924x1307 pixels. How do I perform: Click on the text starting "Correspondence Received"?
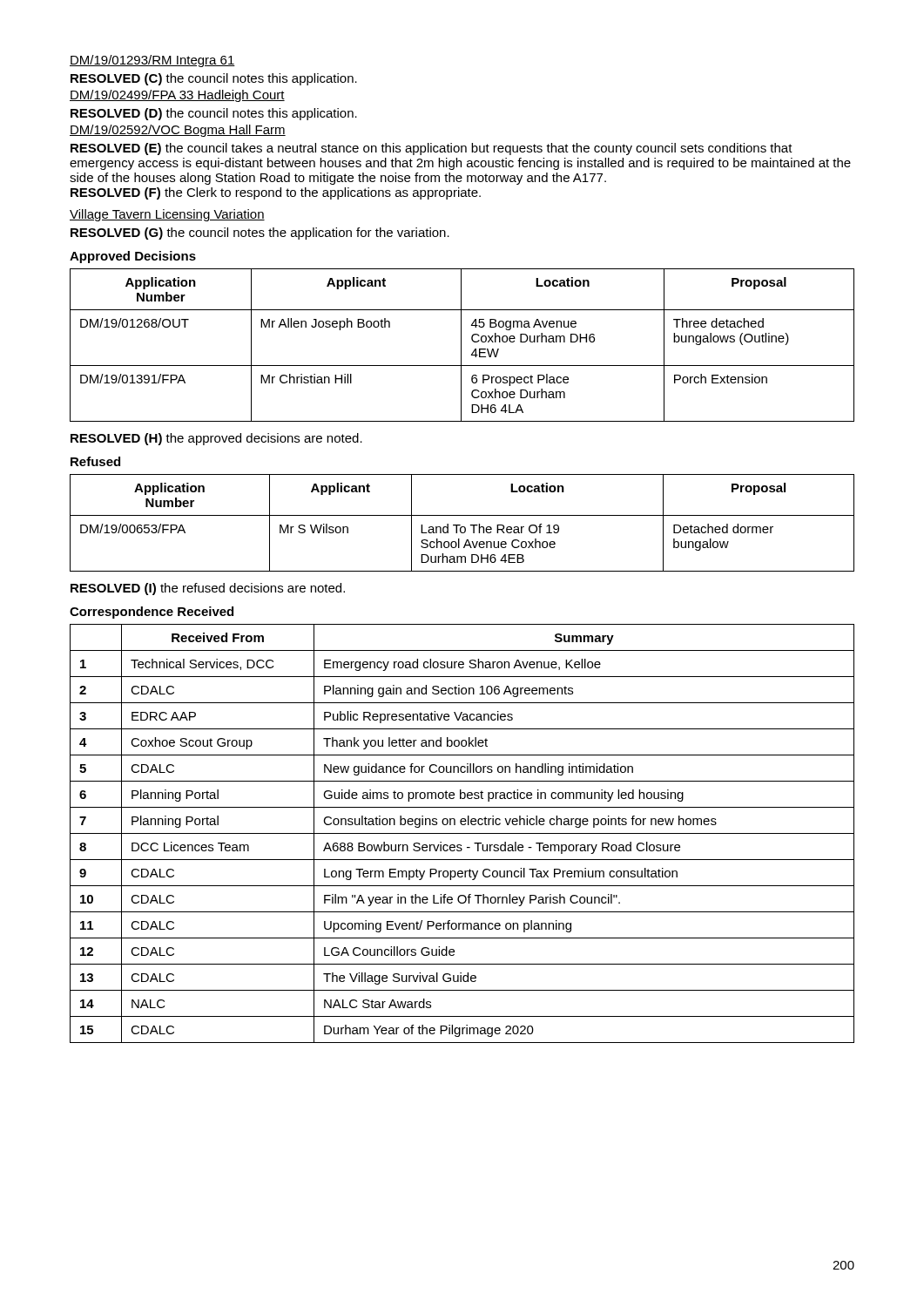coord(152,611)
